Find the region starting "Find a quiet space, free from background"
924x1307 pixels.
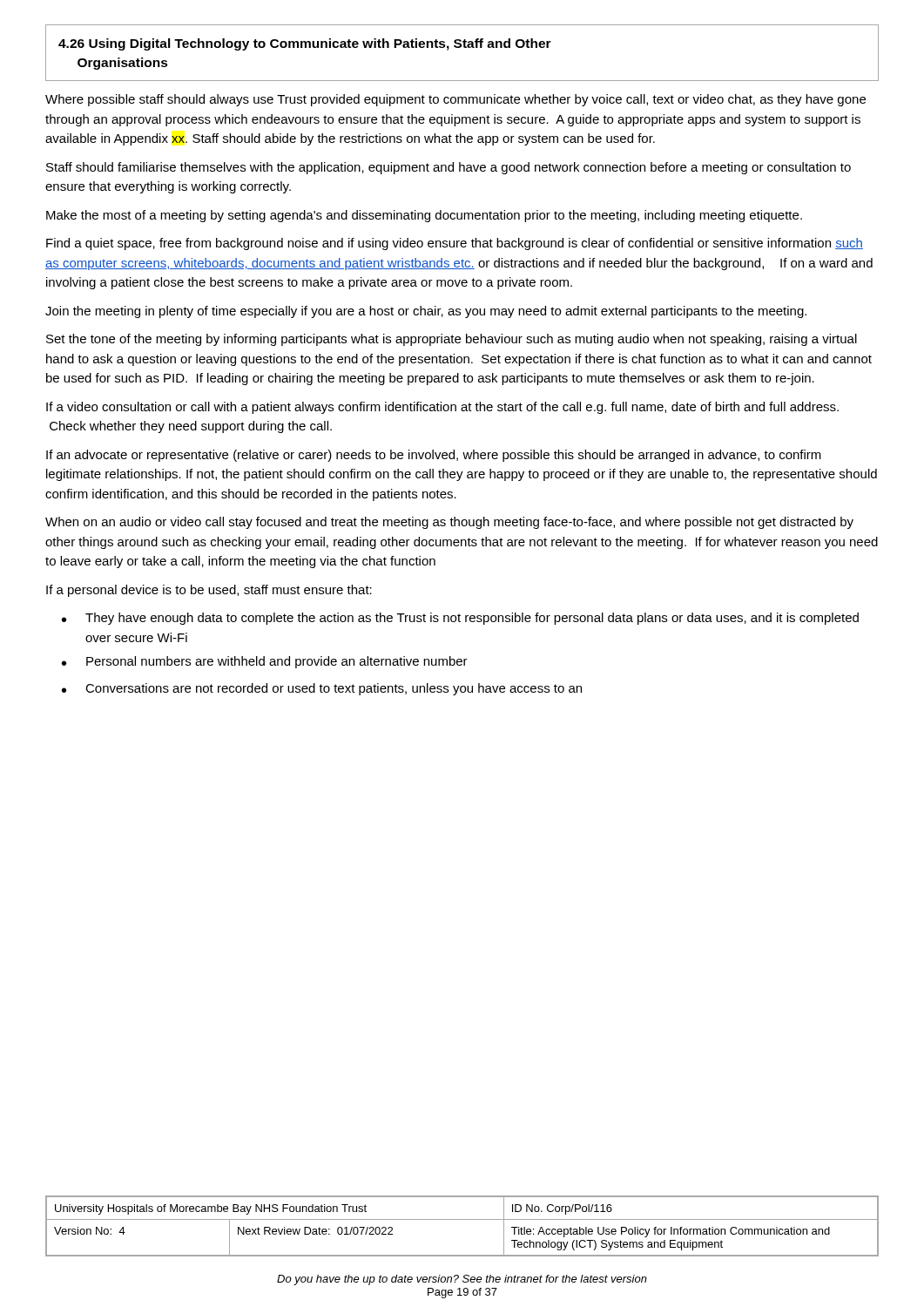click(459, 263)
